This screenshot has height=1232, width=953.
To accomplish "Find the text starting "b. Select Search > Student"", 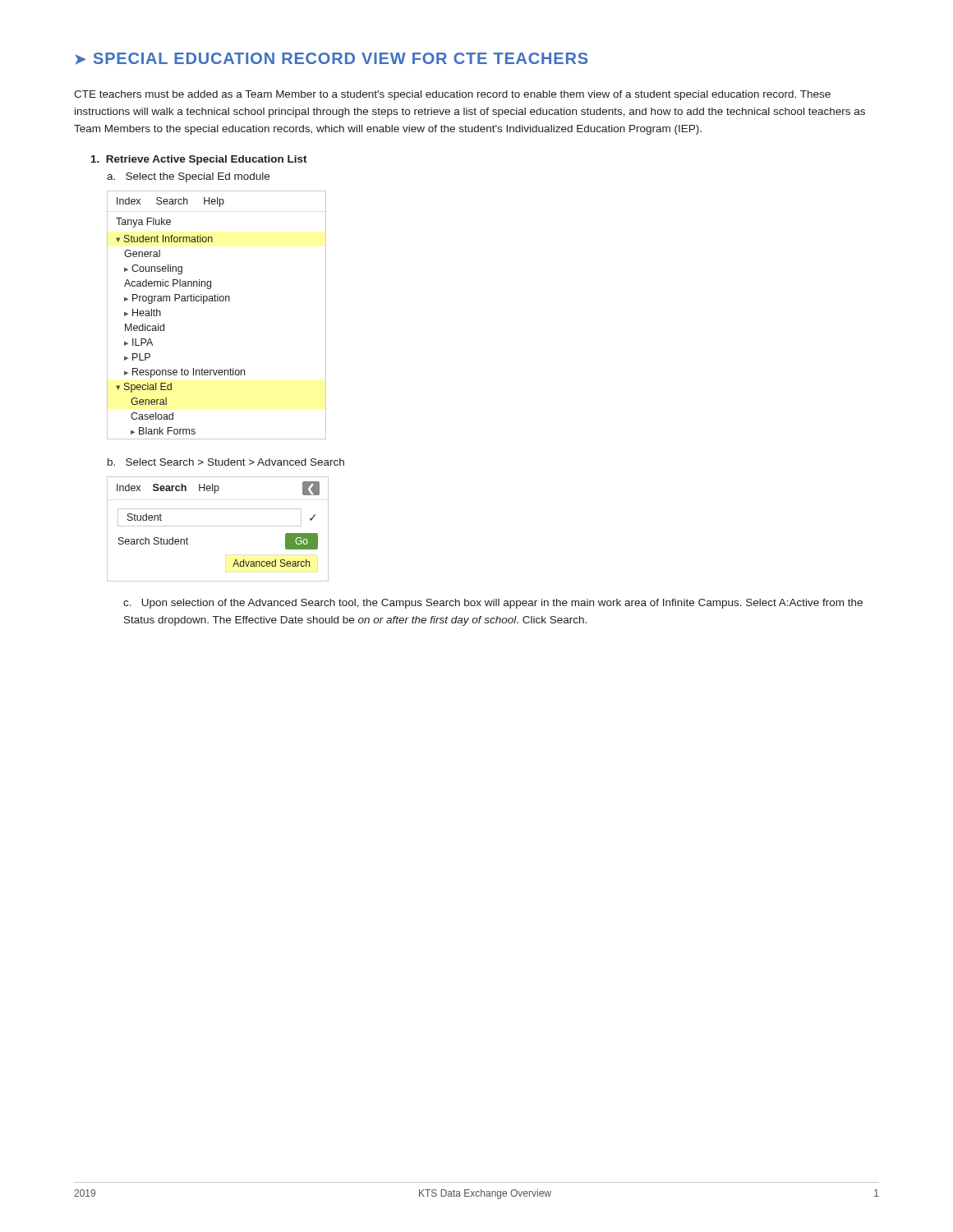I will (x=226, y=462).
